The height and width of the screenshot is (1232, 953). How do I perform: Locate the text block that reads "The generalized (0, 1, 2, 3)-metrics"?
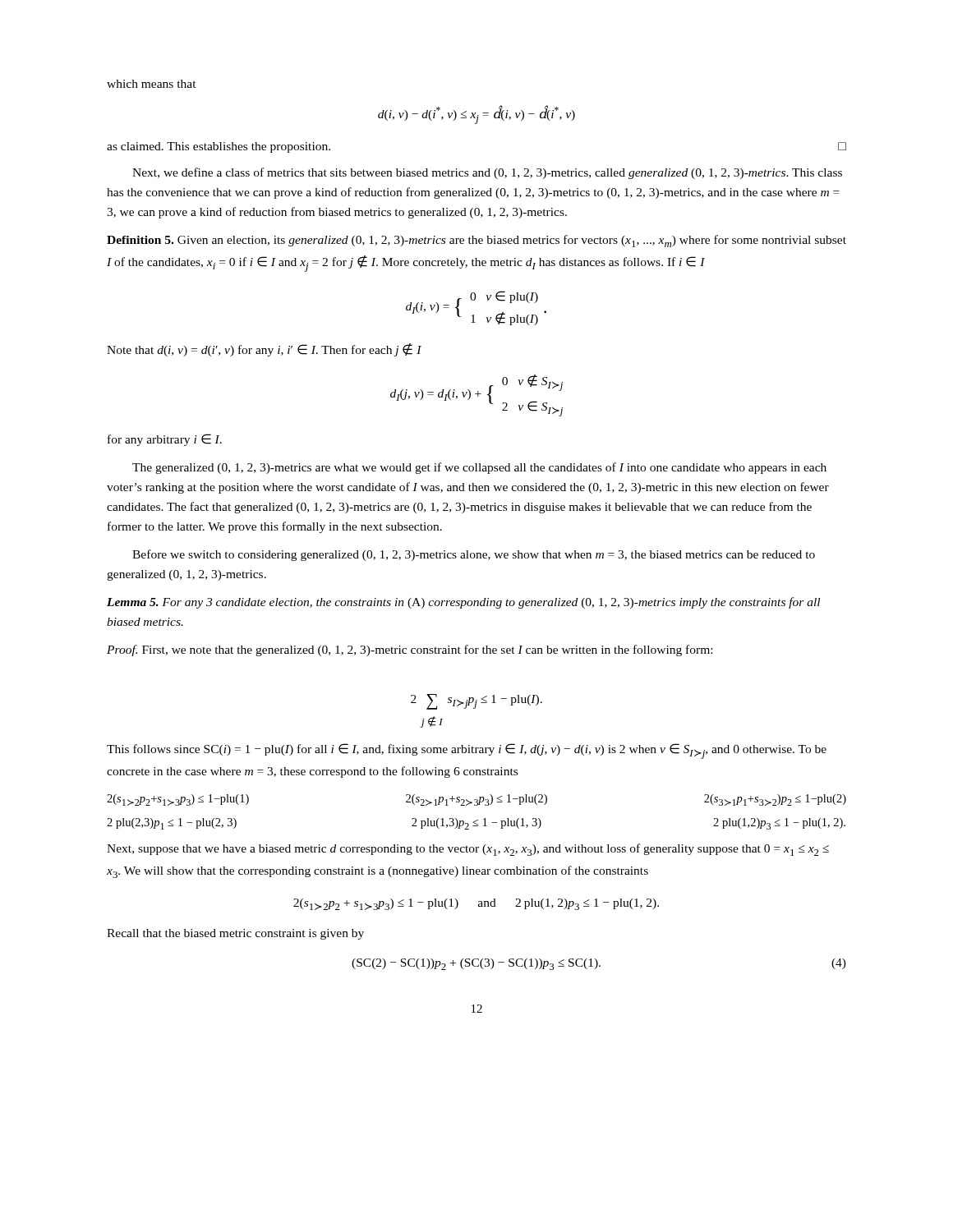coord(468,497)
